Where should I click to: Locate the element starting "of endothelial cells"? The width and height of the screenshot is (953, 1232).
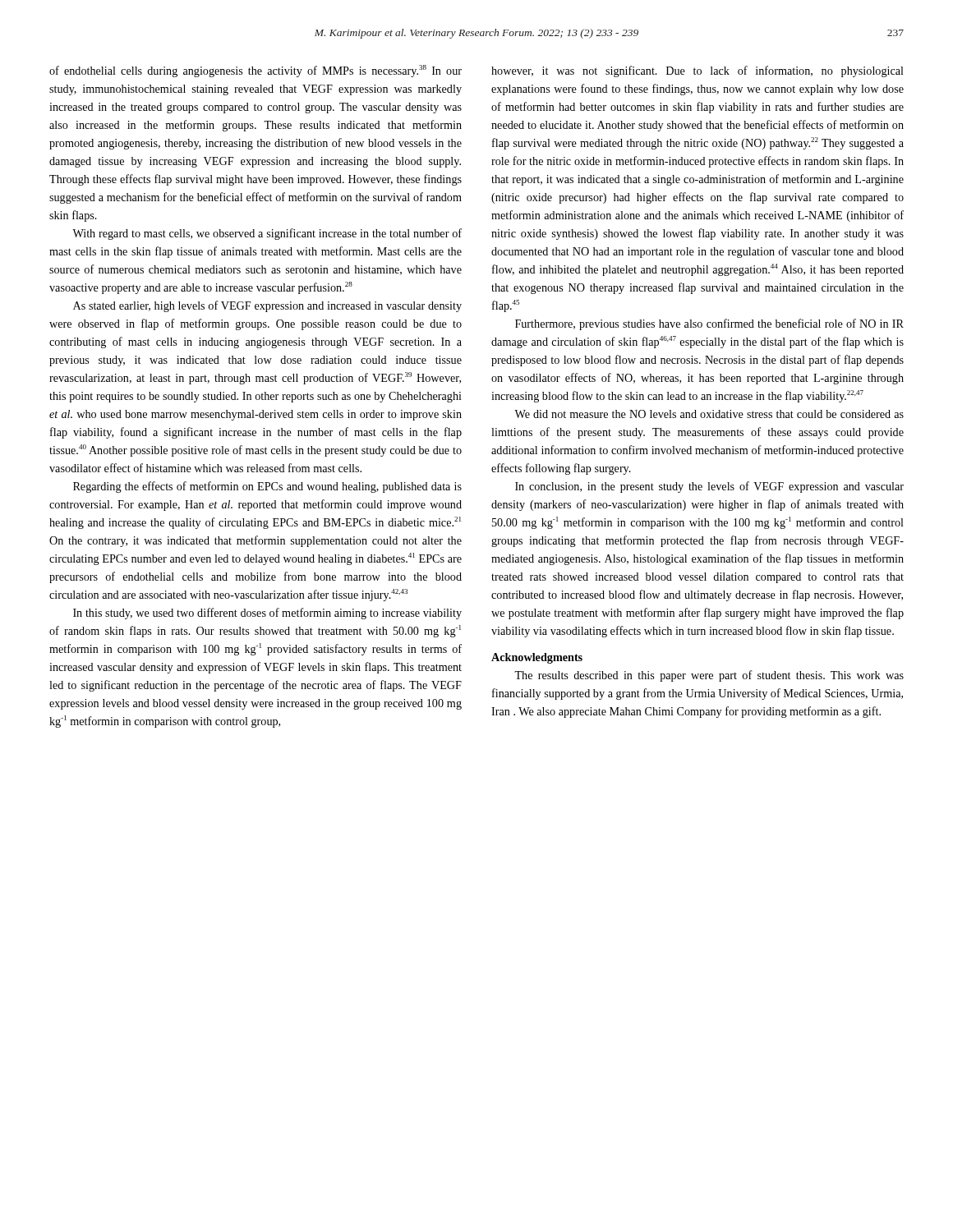[255, 143]
